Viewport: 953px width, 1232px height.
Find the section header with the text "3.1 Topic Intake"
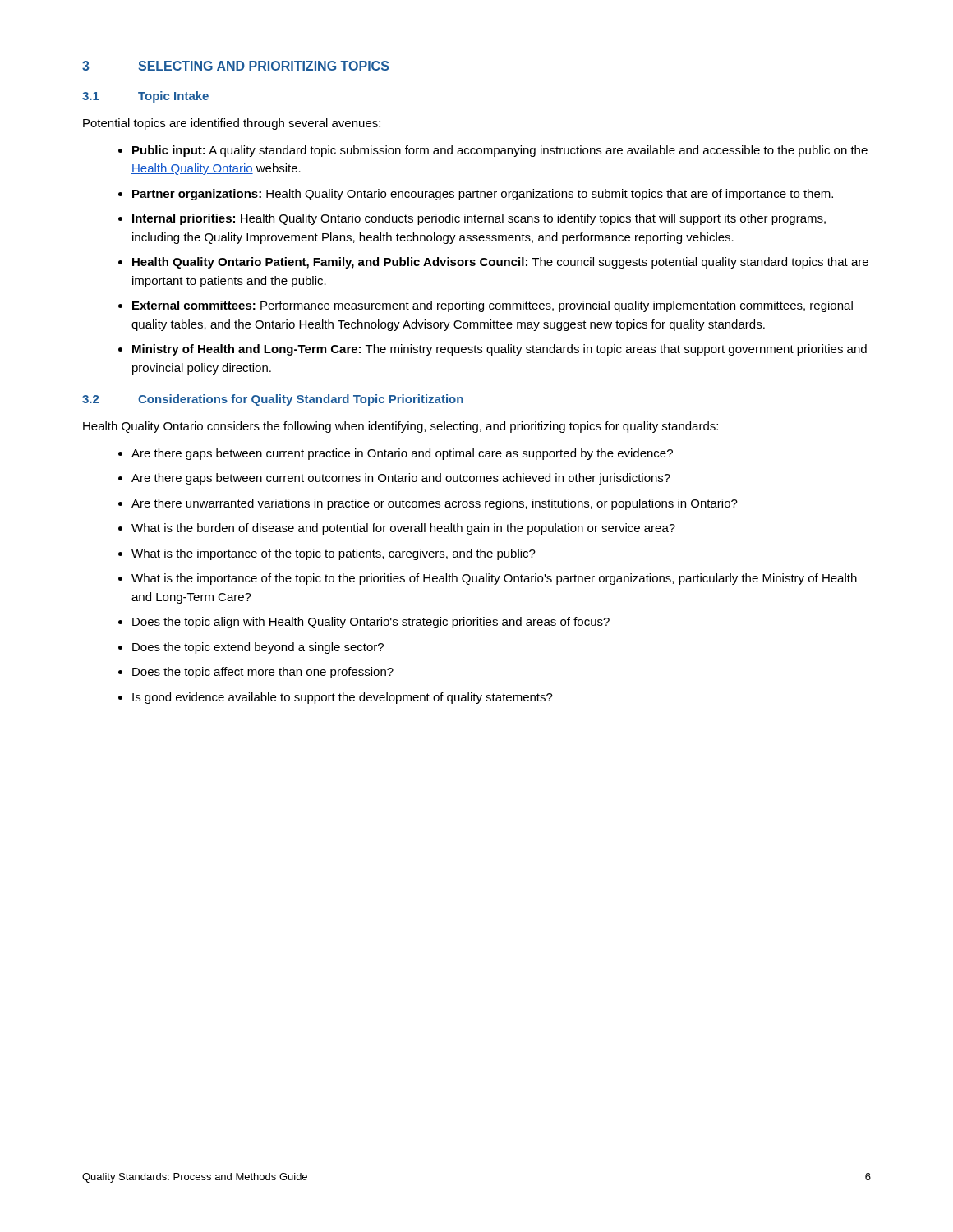[x=146, y=96]
